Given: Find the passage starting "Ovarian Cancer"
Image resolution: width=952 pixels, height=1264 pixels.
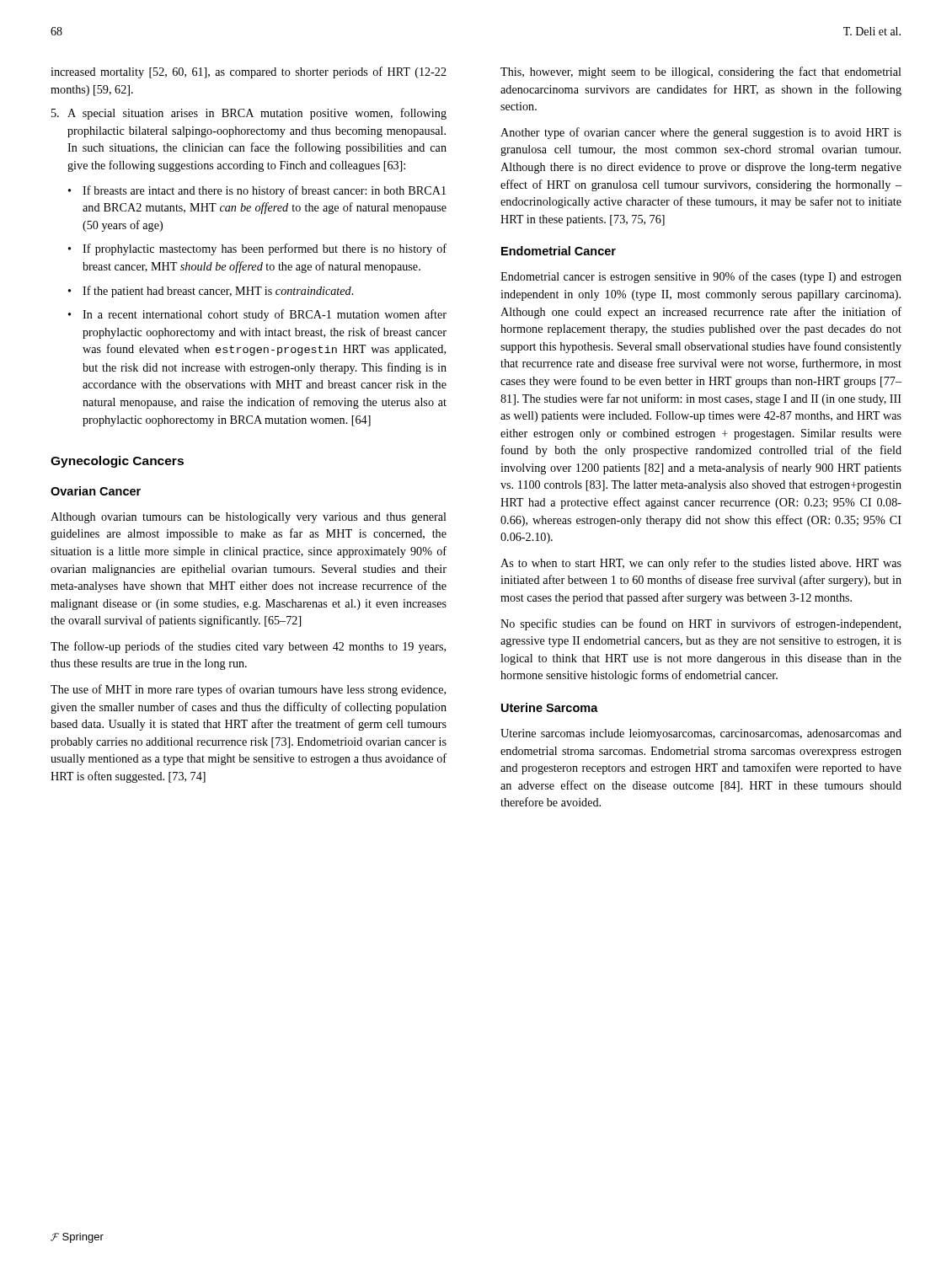Looking at the screenshot, I should 96,491.
